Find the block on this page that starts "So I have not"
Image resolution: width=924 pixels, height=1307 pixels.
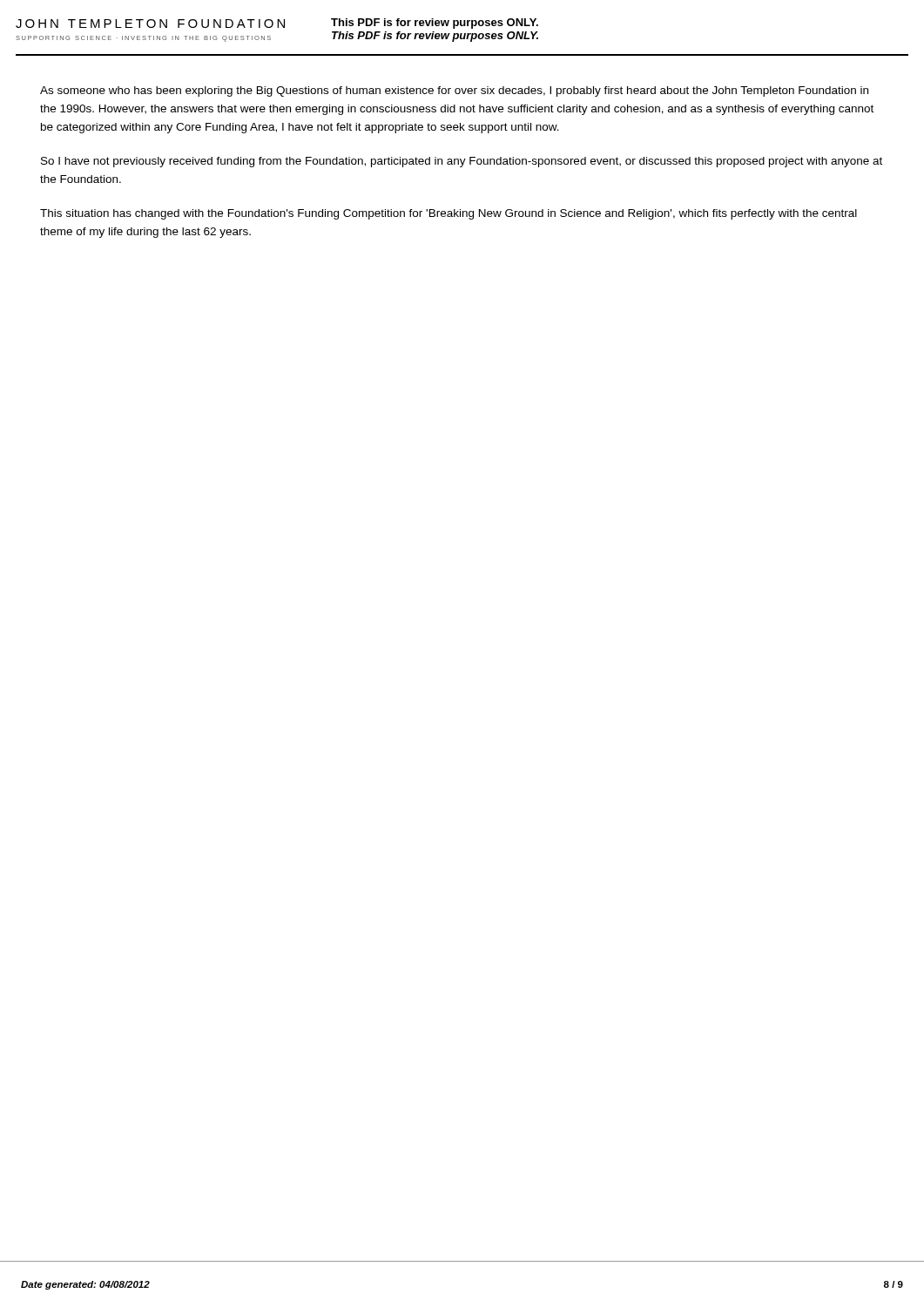[x=461, y=170]
